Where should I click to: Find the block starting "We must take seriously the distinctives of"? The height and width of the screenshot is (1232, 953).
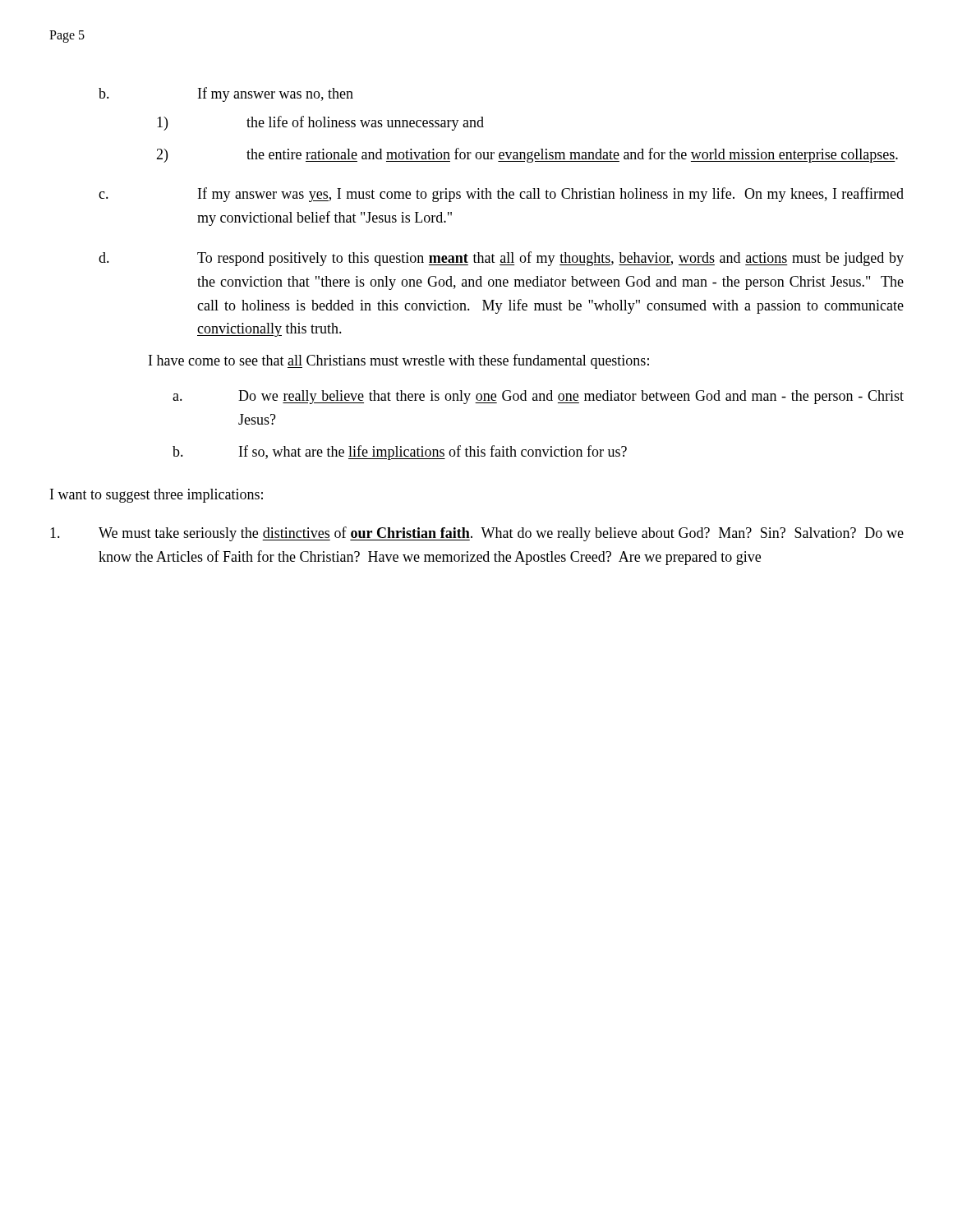(x=476, y=545)
